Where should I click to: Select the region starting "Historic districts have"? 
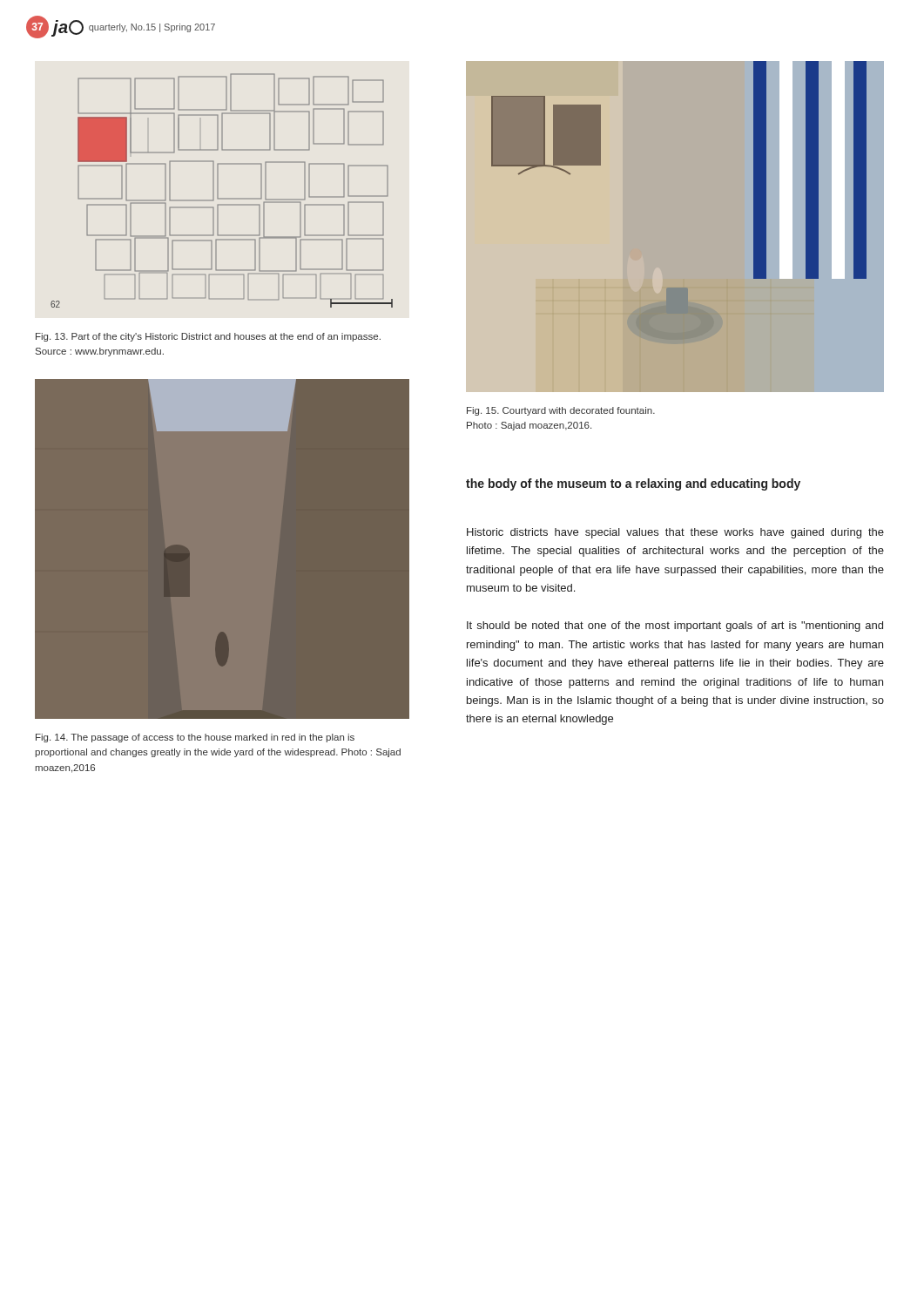(675, 625)
